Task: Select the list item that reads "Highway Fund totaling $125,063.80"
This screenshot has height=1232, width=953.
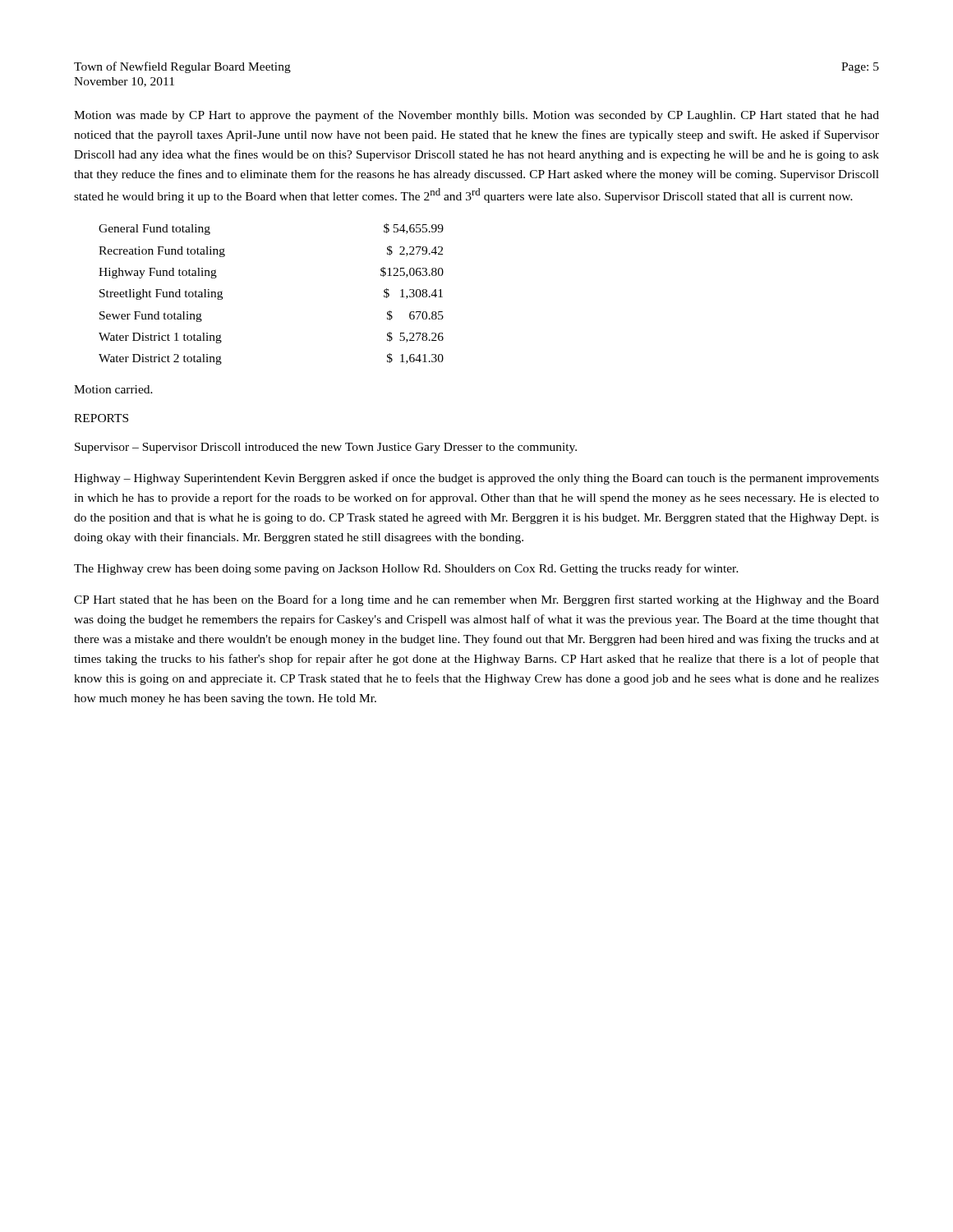Action: (x=161, y=272)
